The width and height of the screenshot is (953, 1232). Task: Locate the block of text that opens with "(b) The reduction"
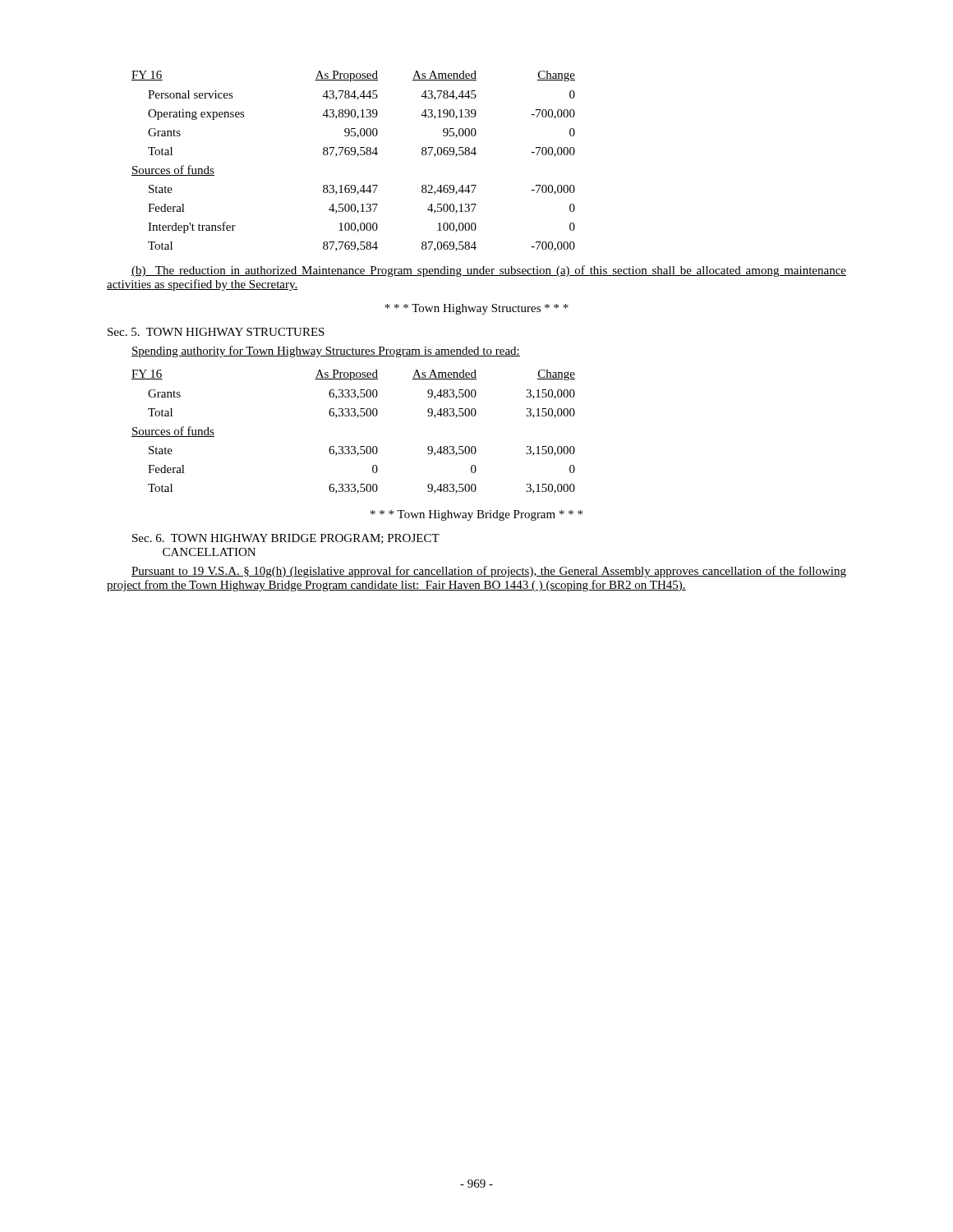click(476, 277)
